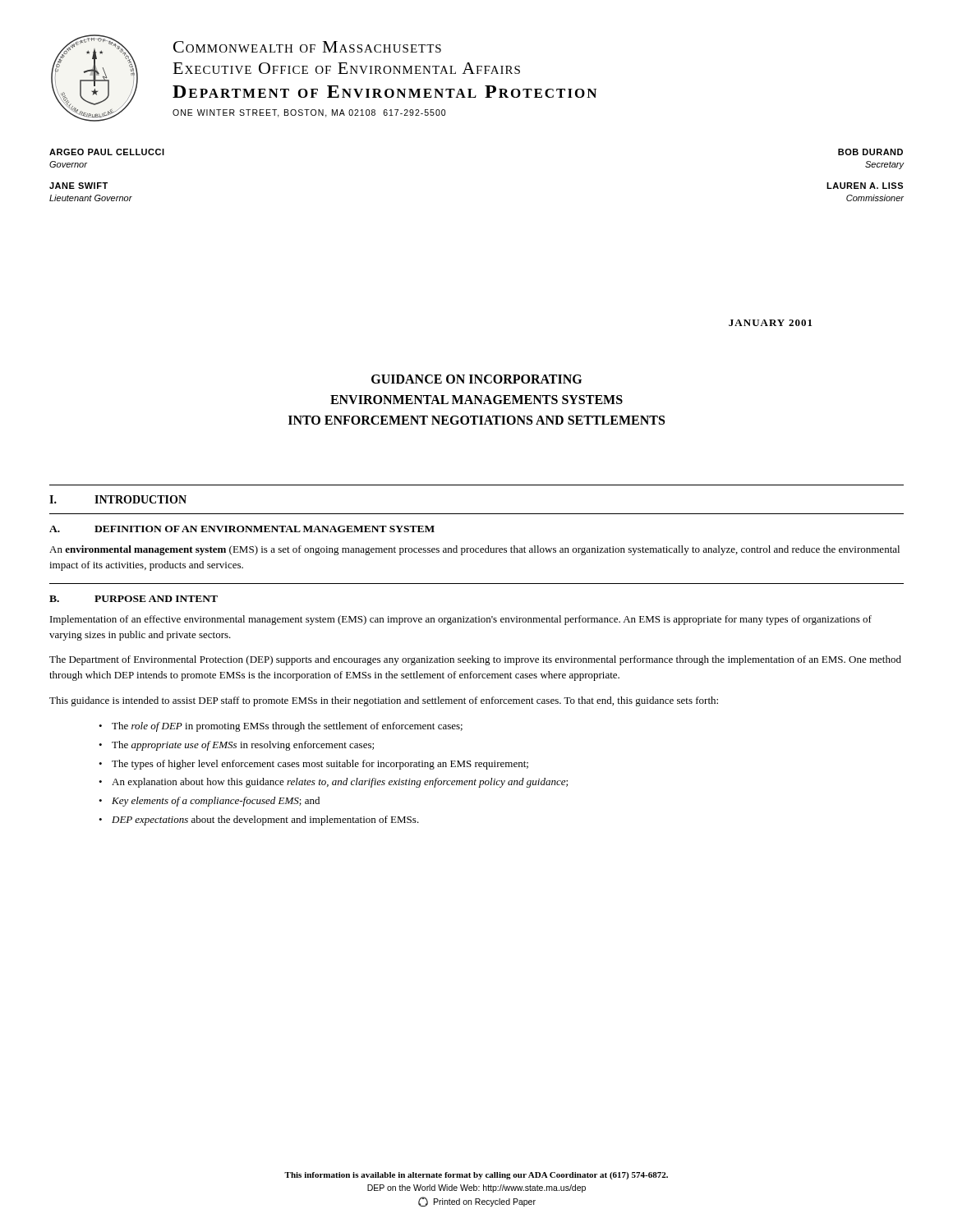The height and width of the screenshot is (1232, 953).
Task: Find the list item that says "The types of higher level"
Action: pyautogui.click(x=320, y=763)
